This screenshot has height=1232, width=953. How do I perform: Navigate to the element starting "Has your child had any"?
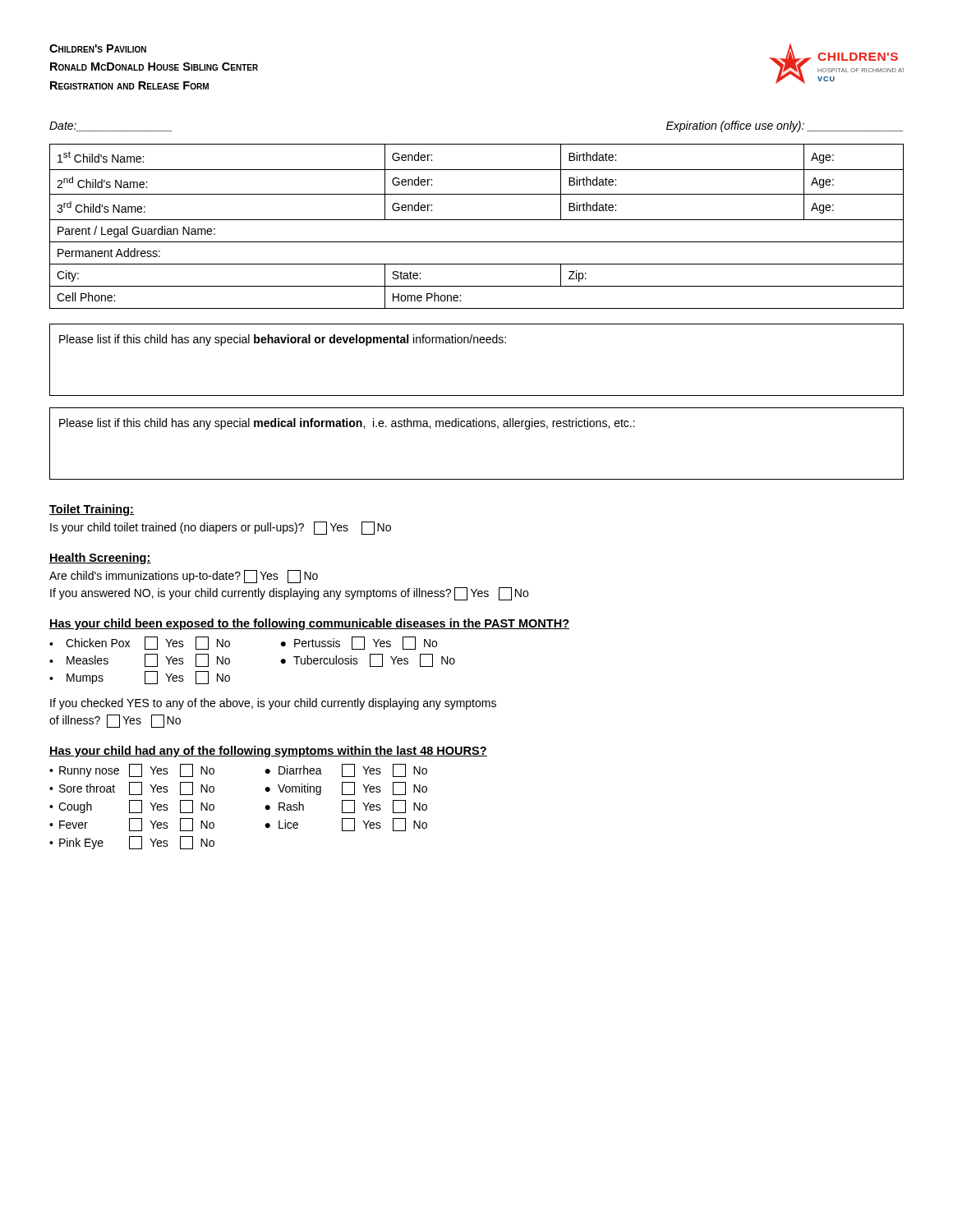268,751
